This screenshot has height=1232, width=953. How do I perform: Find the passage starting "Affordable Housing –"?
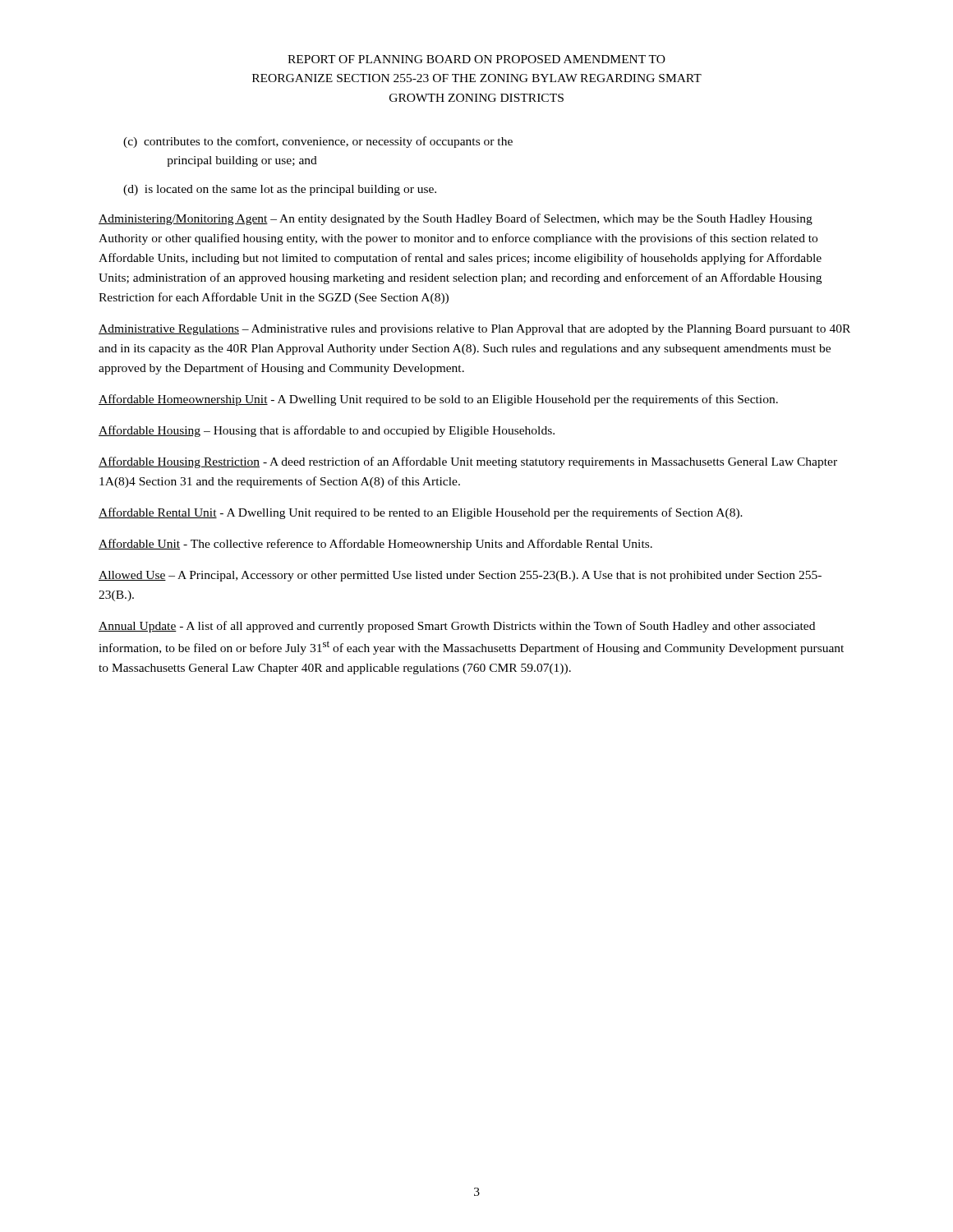click(327, 430)
